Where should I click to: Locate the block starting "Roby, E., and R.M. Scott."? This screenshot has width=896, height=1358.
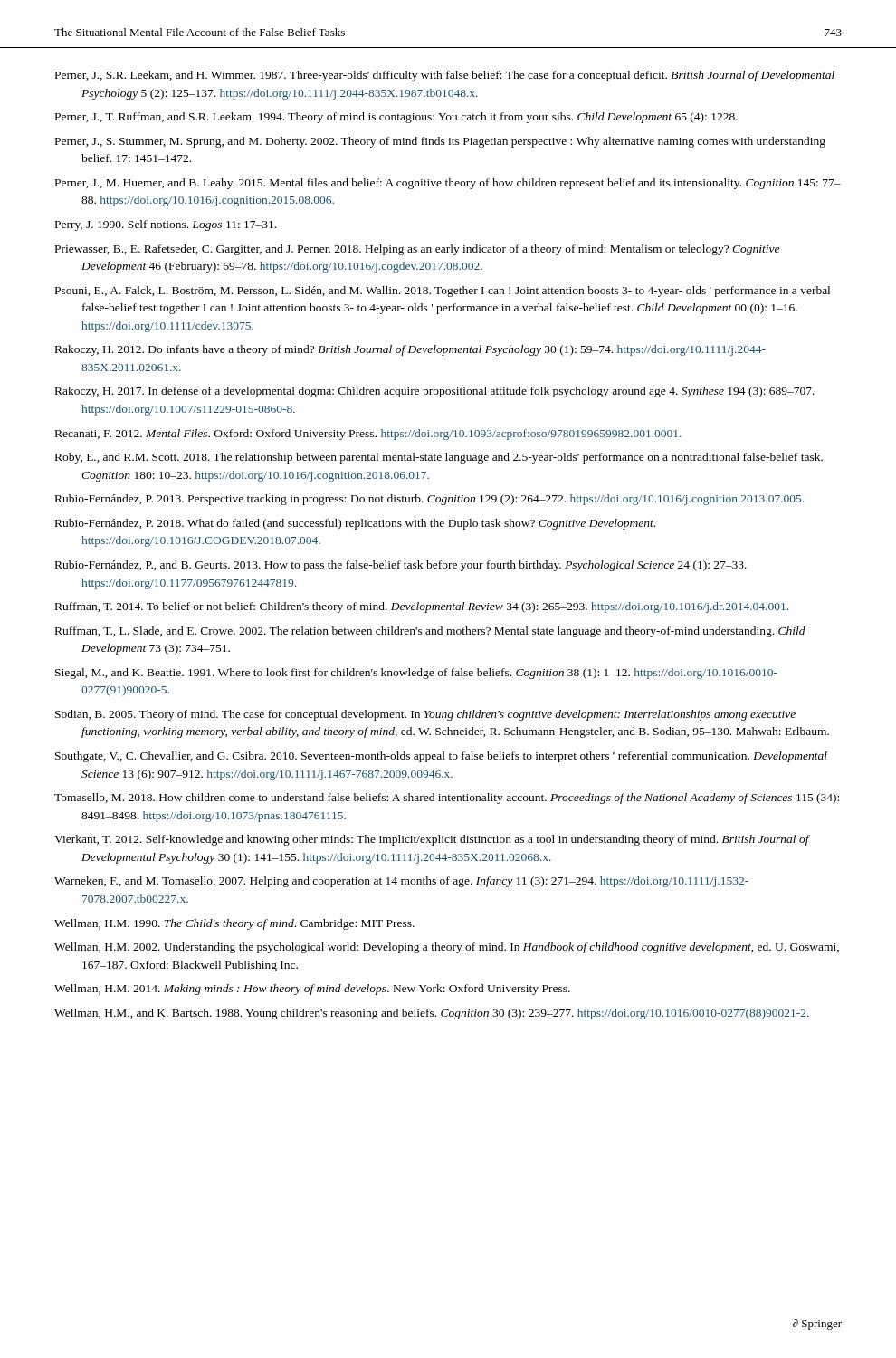pos(439,466)
